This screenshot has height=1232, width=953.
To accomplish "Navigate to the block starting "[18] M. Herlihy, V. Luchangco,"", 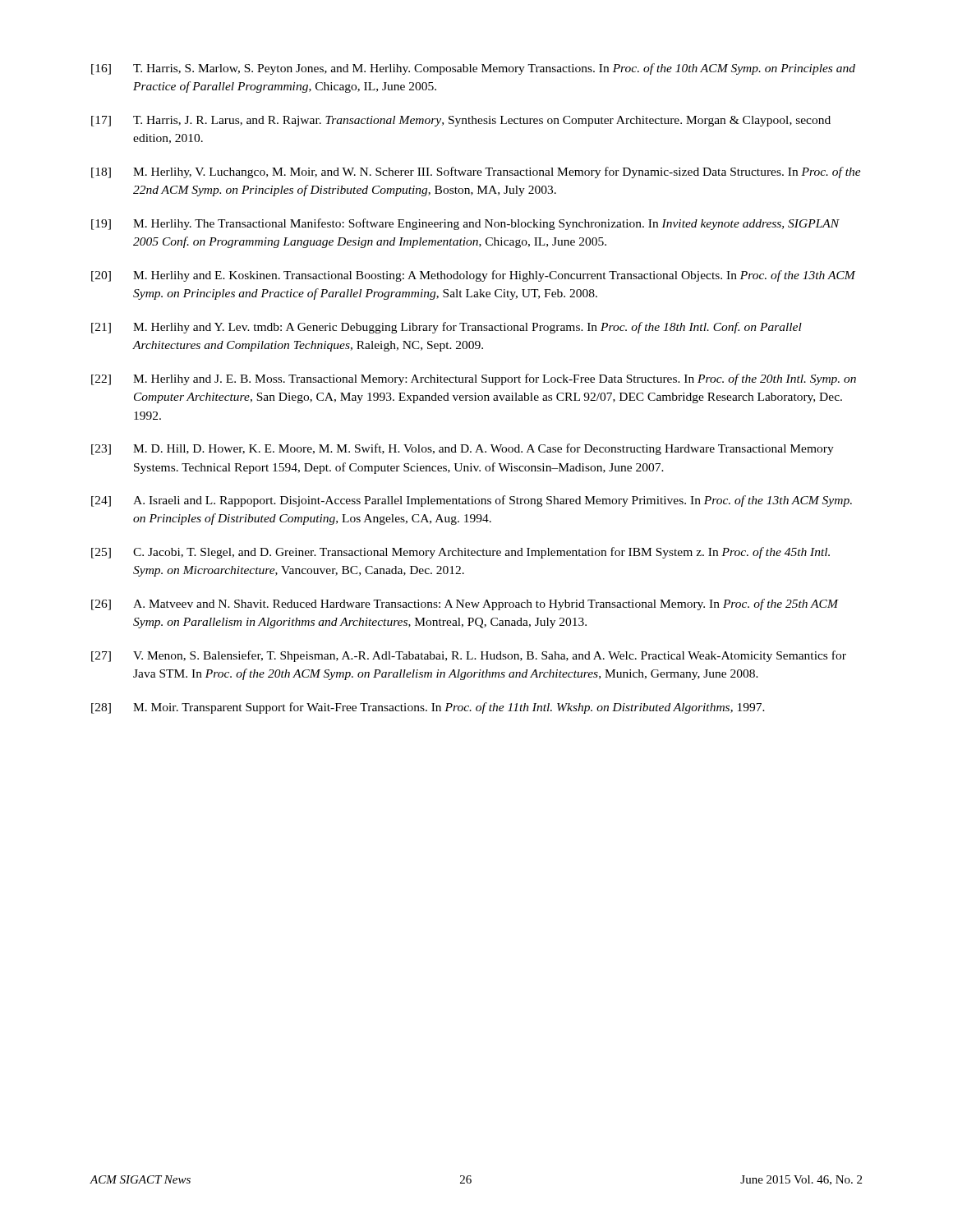I will [x=476, y=181].
